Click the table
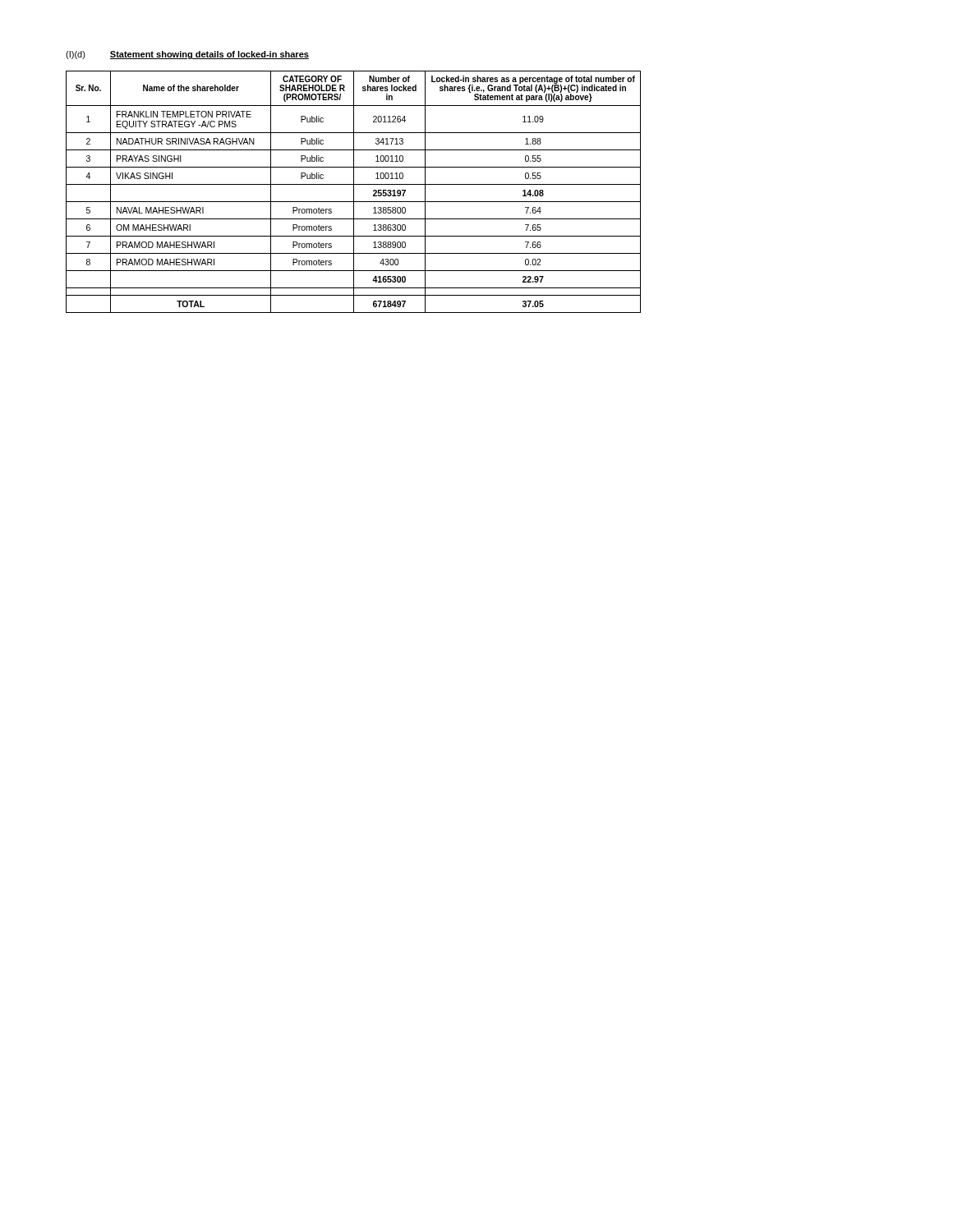Image resolution: width=953 pixels, height=1232 pixels. point(476,192)
